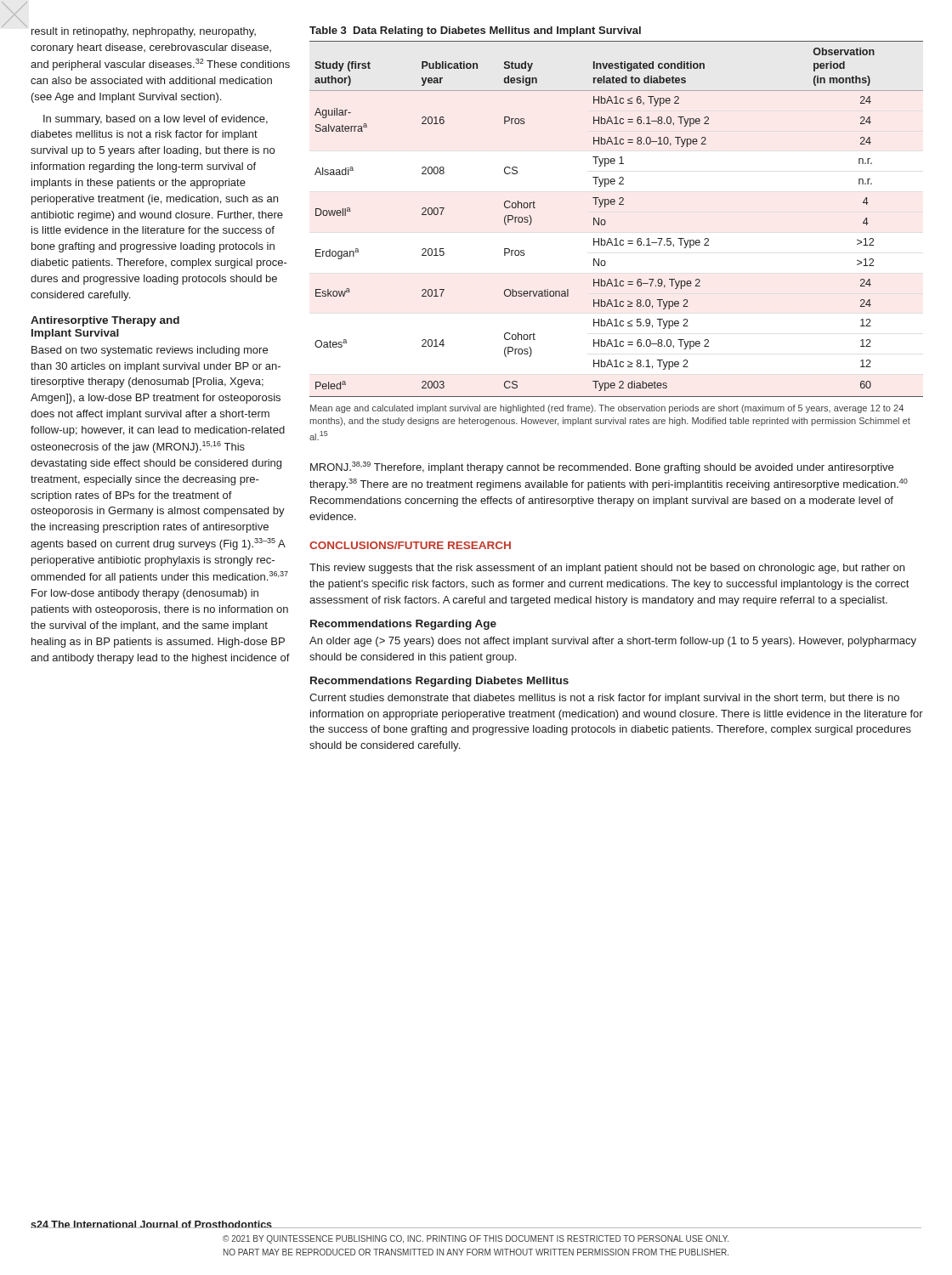Find the table that mentions "Investigated condition related to"
The height and width of the screenshot is (1275, 952).
click(x=616, y=219)
